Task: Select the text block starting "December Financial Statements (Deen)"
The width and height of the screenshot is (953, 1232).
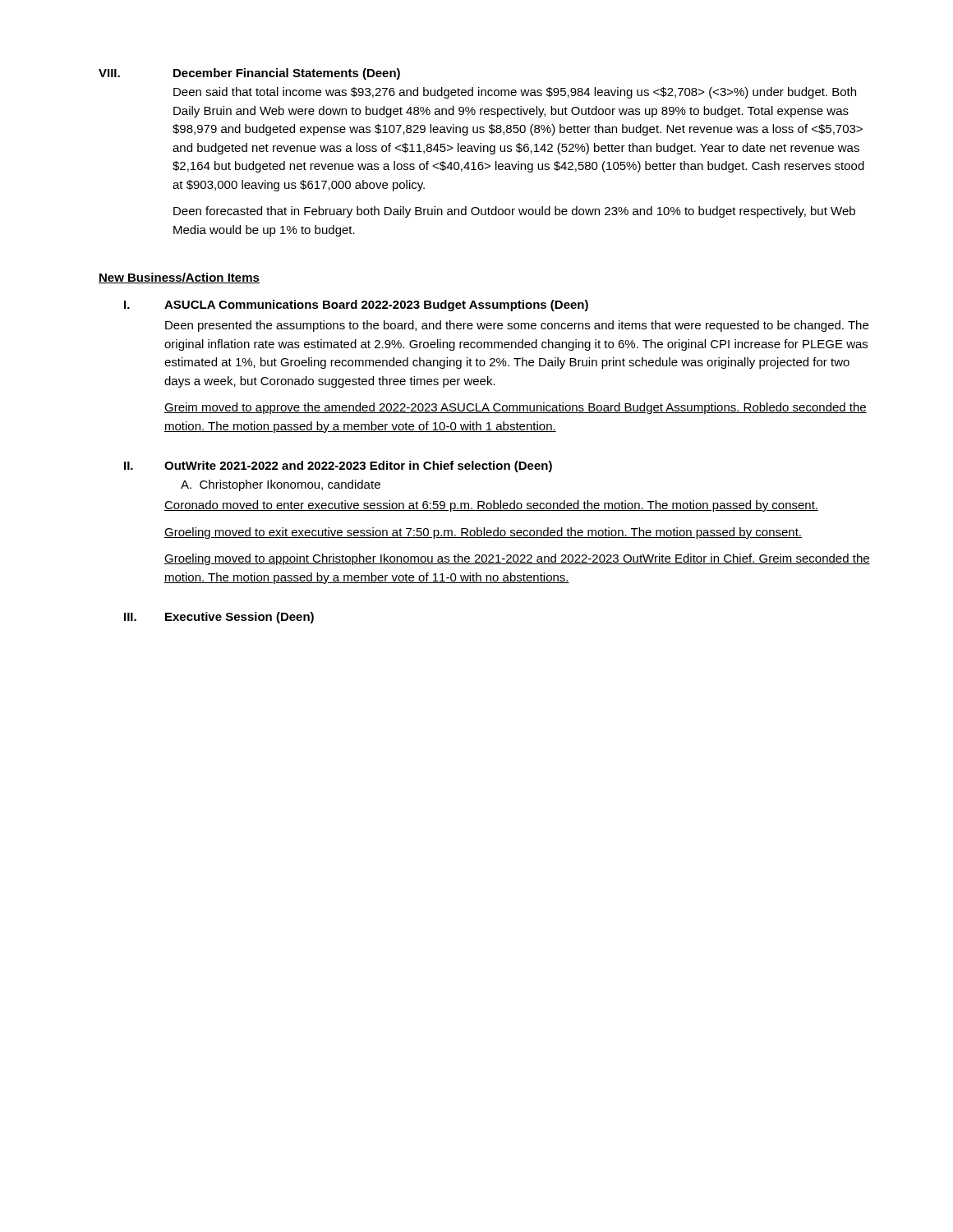Action: (x=287, y=73)
